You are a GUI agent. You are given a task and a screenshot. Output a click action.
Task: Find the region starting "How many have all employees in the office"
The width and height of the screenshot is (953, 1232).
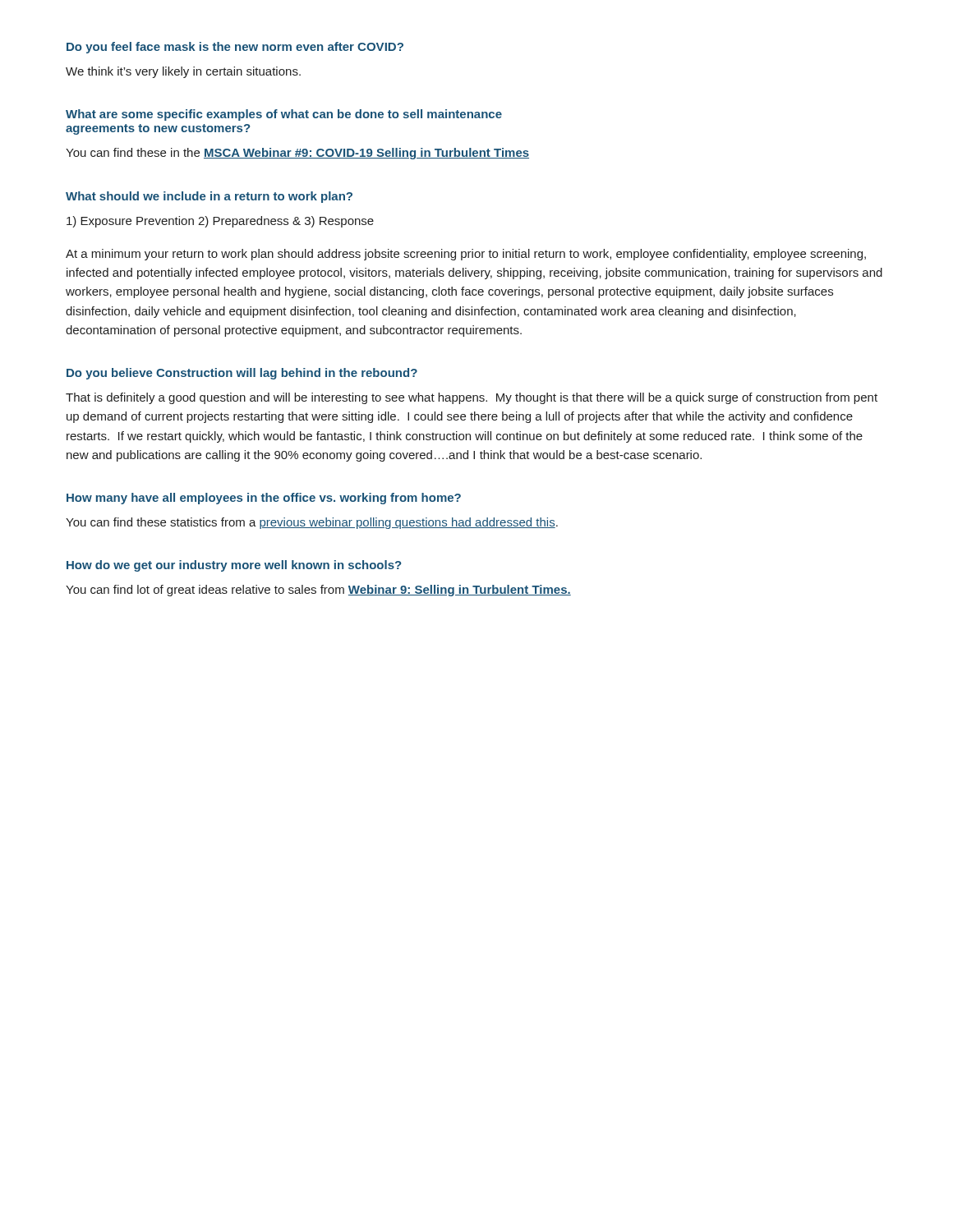(x=264, y=497)
